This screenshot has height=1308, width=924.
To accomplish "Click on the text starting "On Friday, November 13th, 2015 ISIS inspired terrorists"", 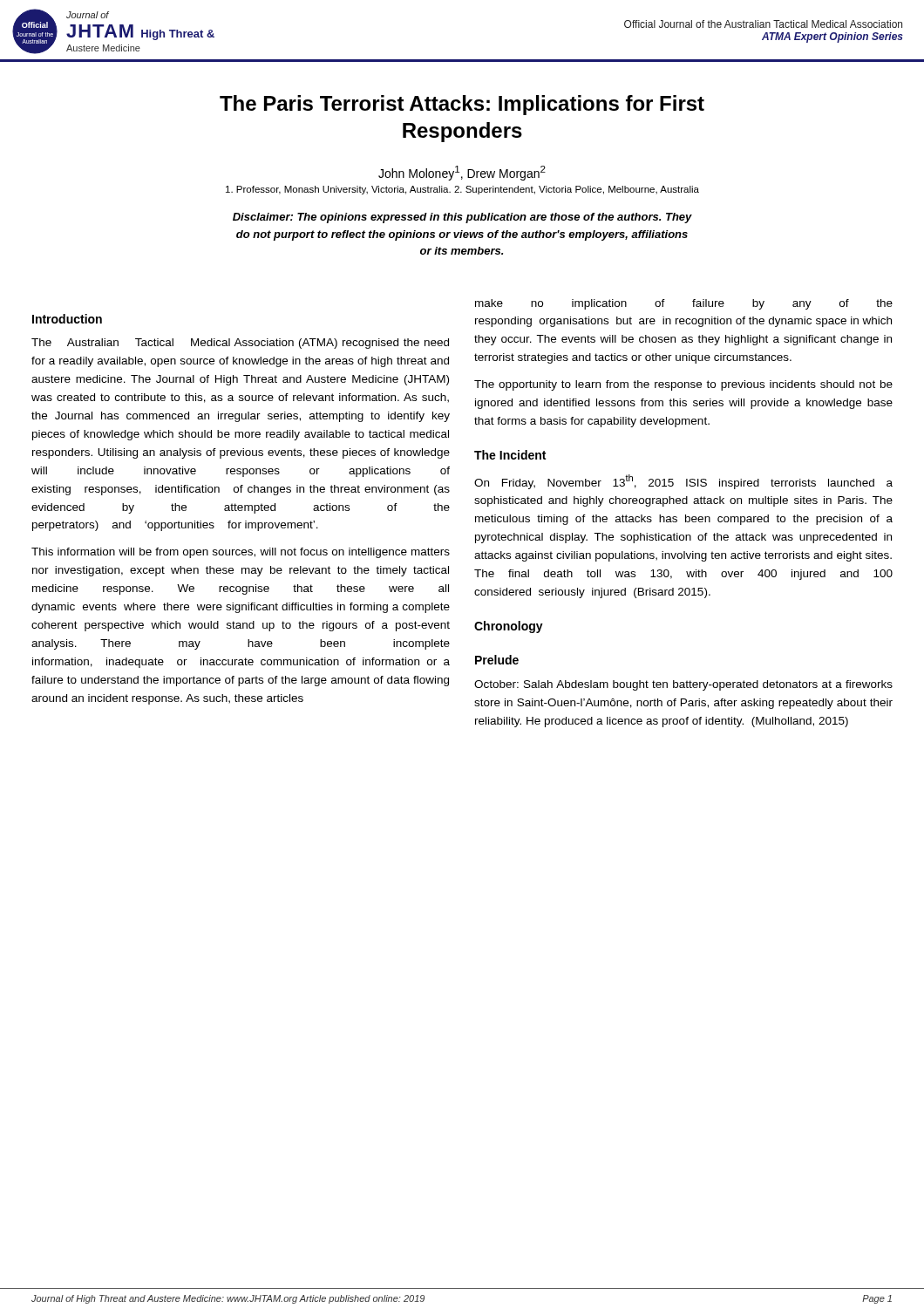I will tap(683, 536).
